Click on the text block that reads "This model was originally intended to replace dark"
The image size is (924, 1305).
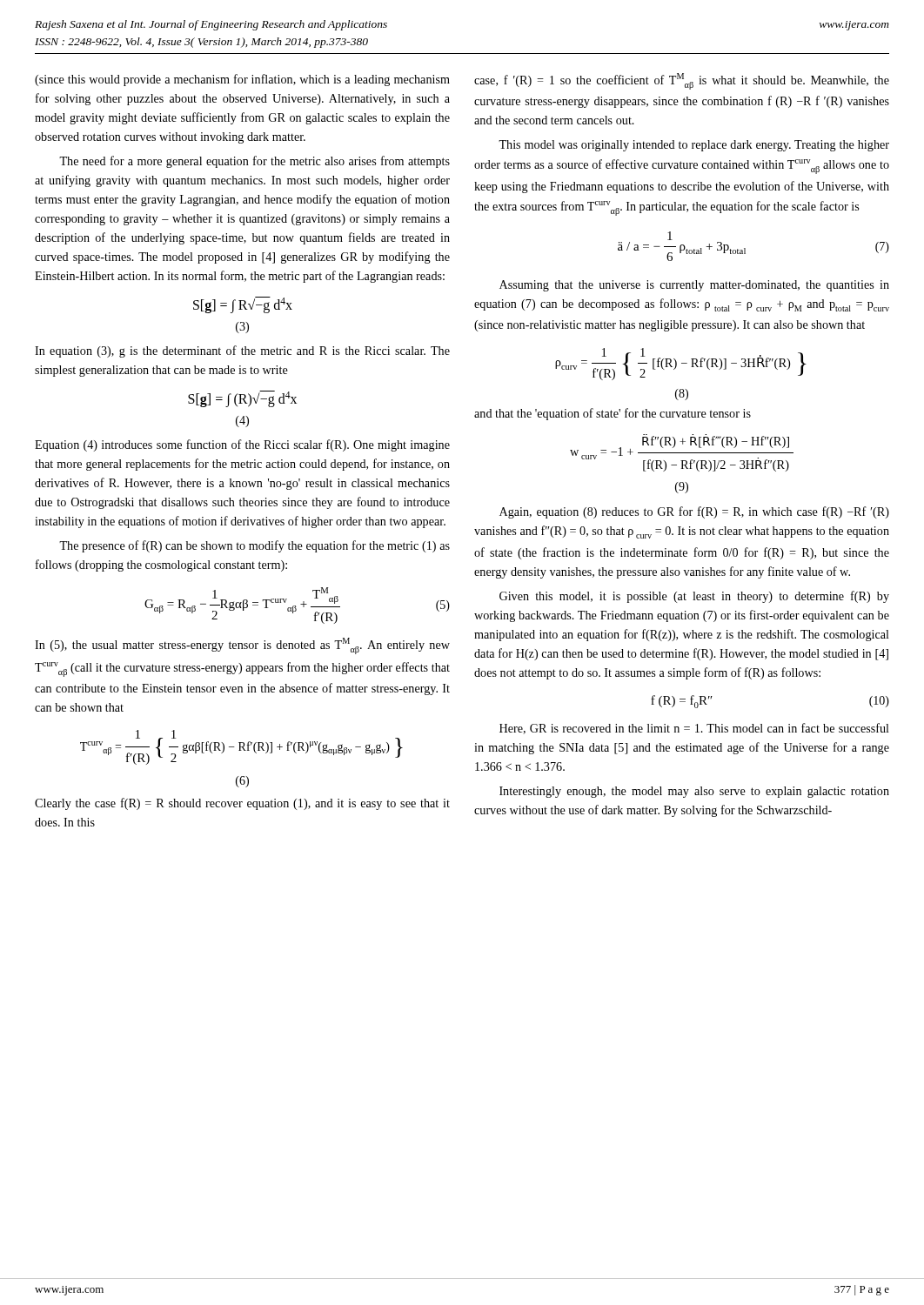coord(682,176)
